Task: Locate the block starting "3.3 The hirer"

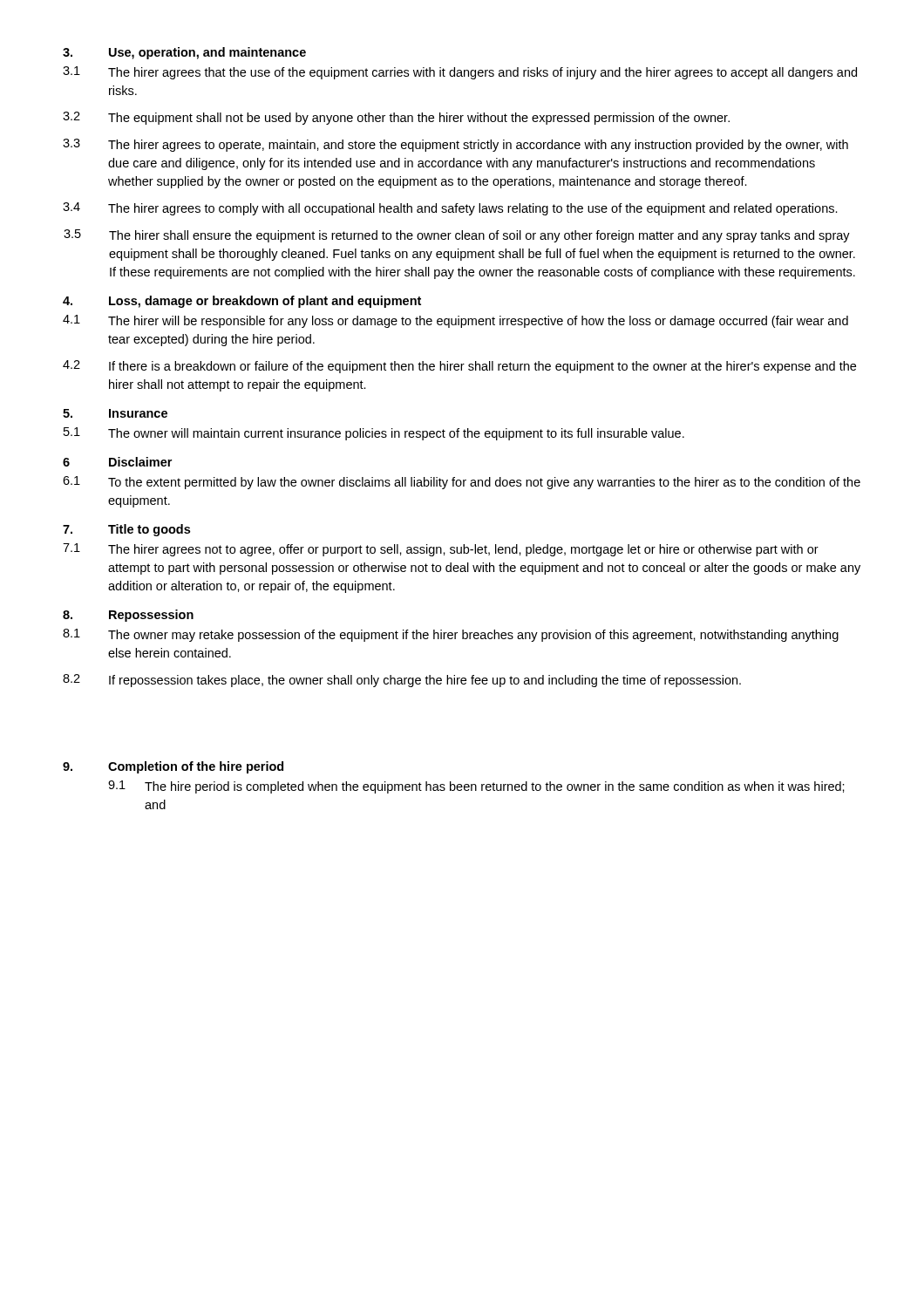Action: [x=462, y=164]
